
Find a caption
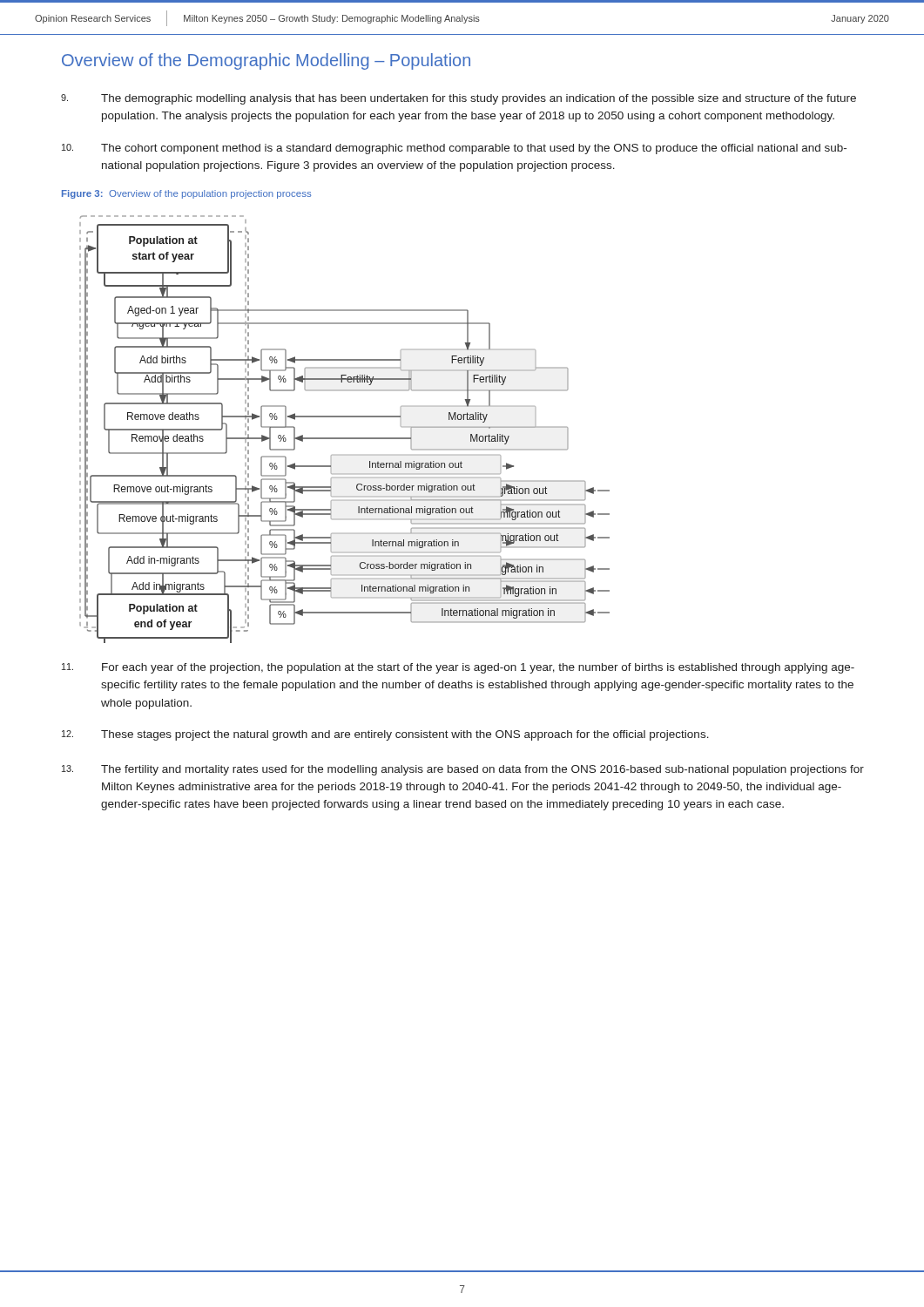[186, 193]
